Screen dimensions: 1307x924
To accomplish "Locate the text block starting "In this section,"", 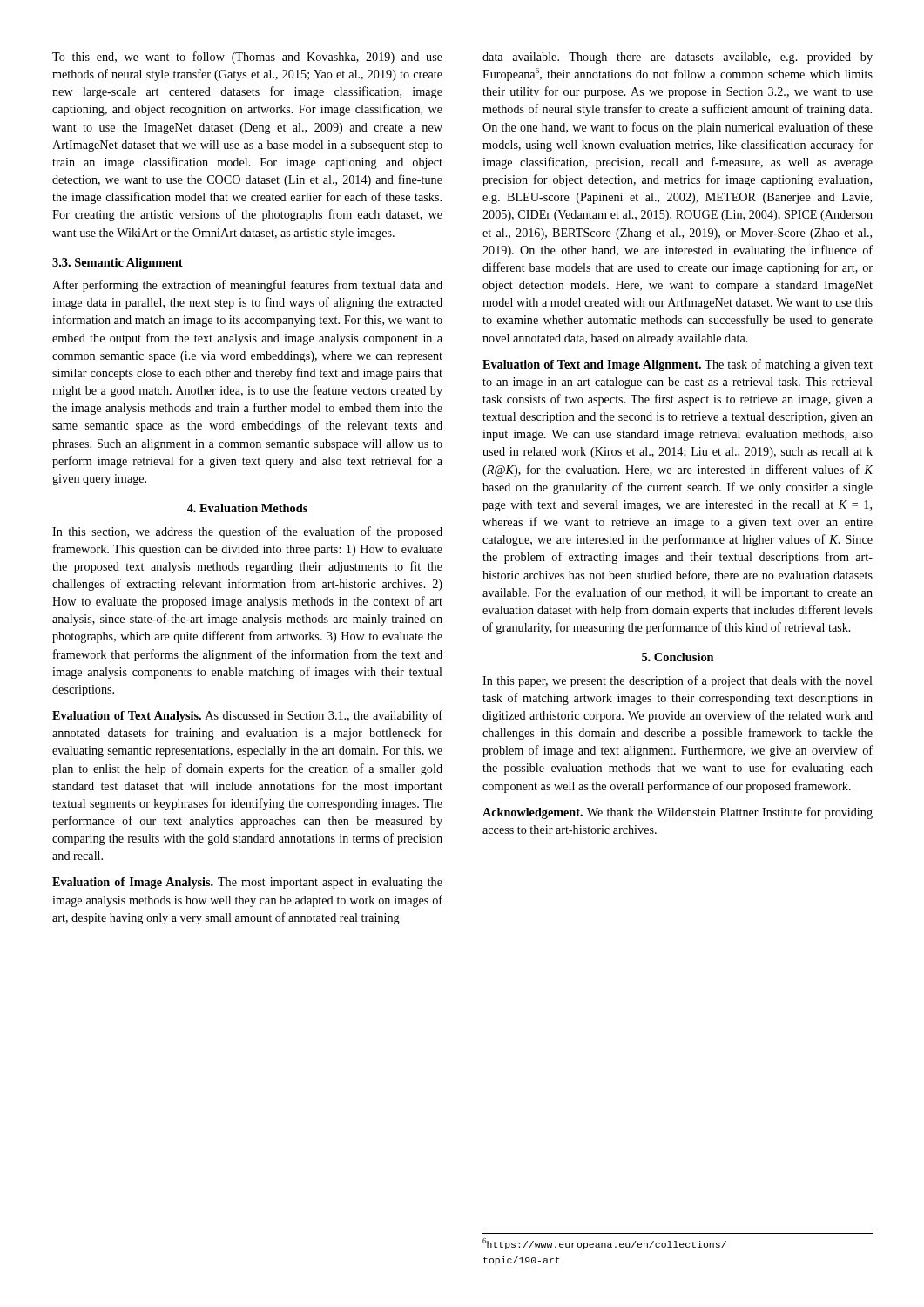I will point(247,610).
